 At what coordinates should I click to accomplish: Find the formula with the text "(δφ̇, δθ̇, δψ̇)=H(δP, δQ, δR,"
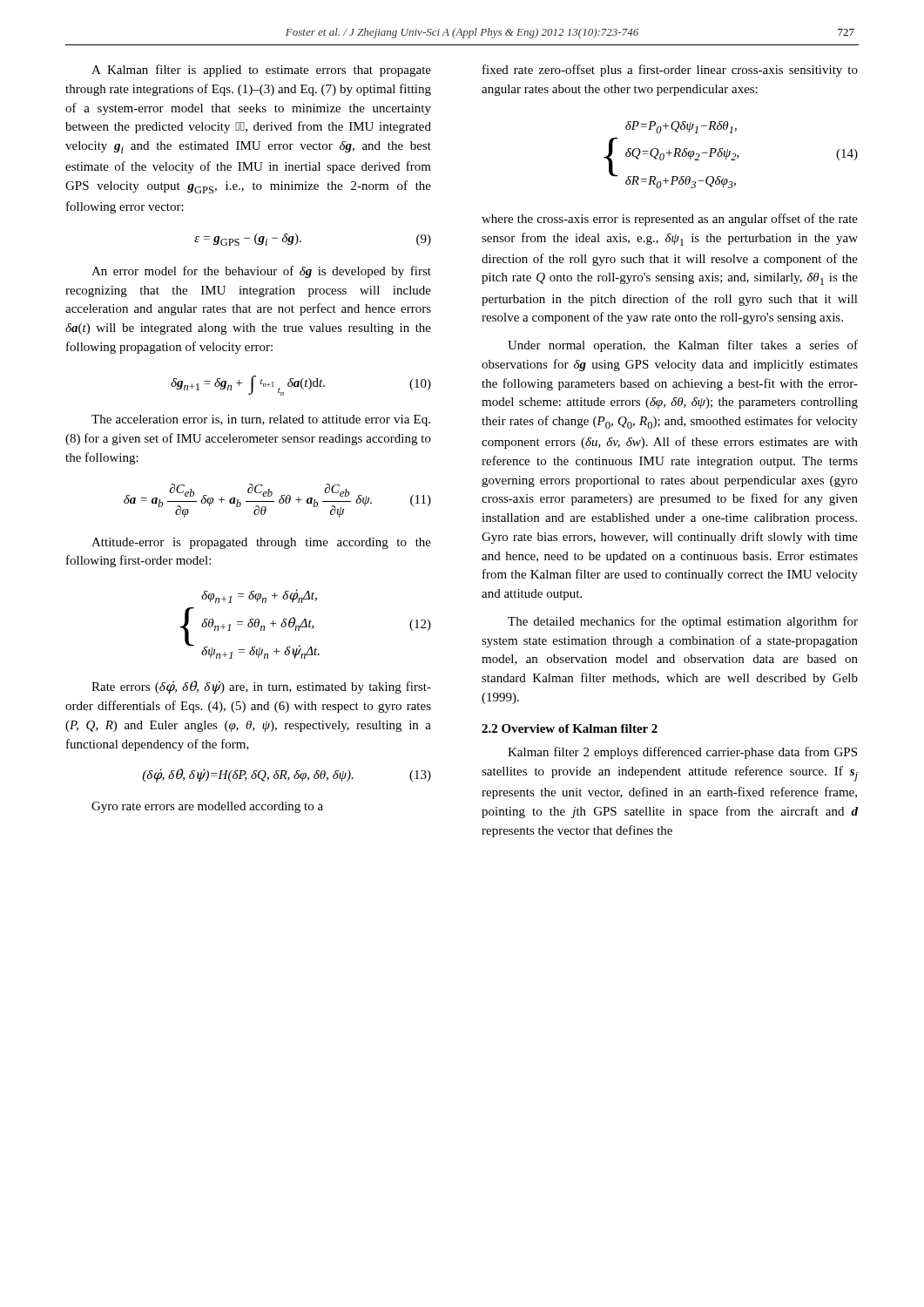287,776
